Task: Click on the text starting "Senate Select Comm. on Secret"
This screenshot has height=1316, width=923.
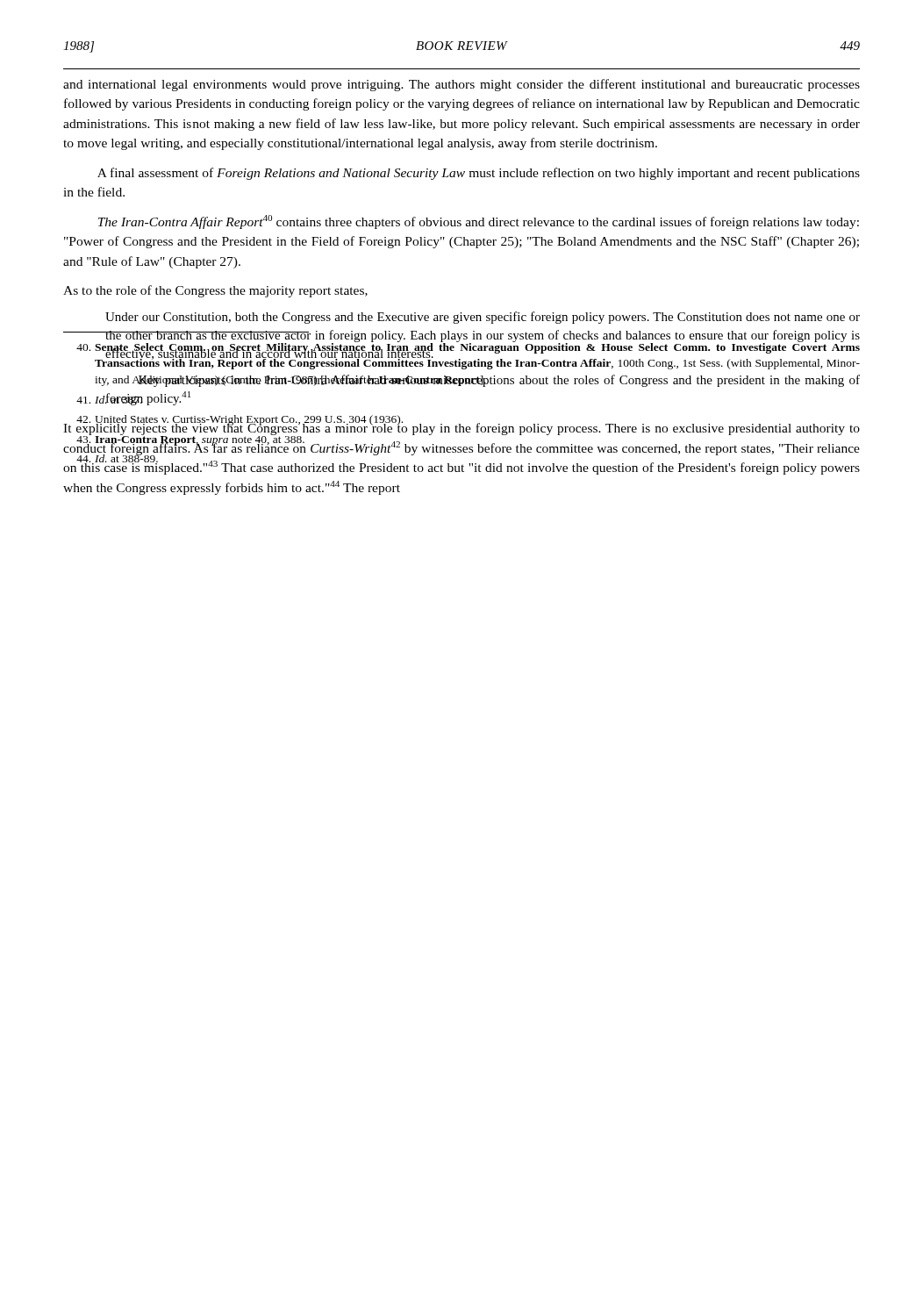Action: 462,364
